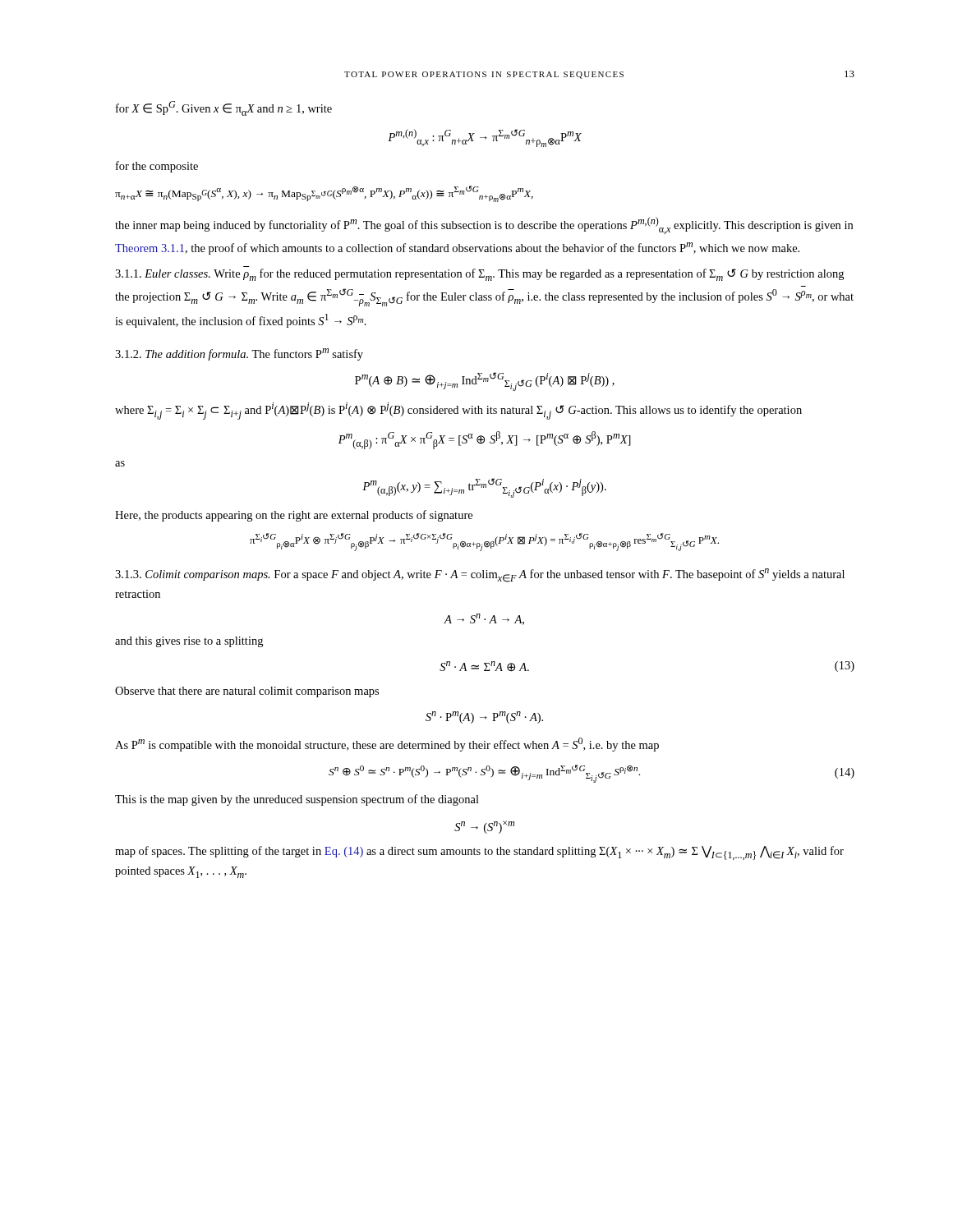Screen dimensions: 1232x953
Task: Click on the formula that reads "A → Sn ·"
Action: (485, 618)
